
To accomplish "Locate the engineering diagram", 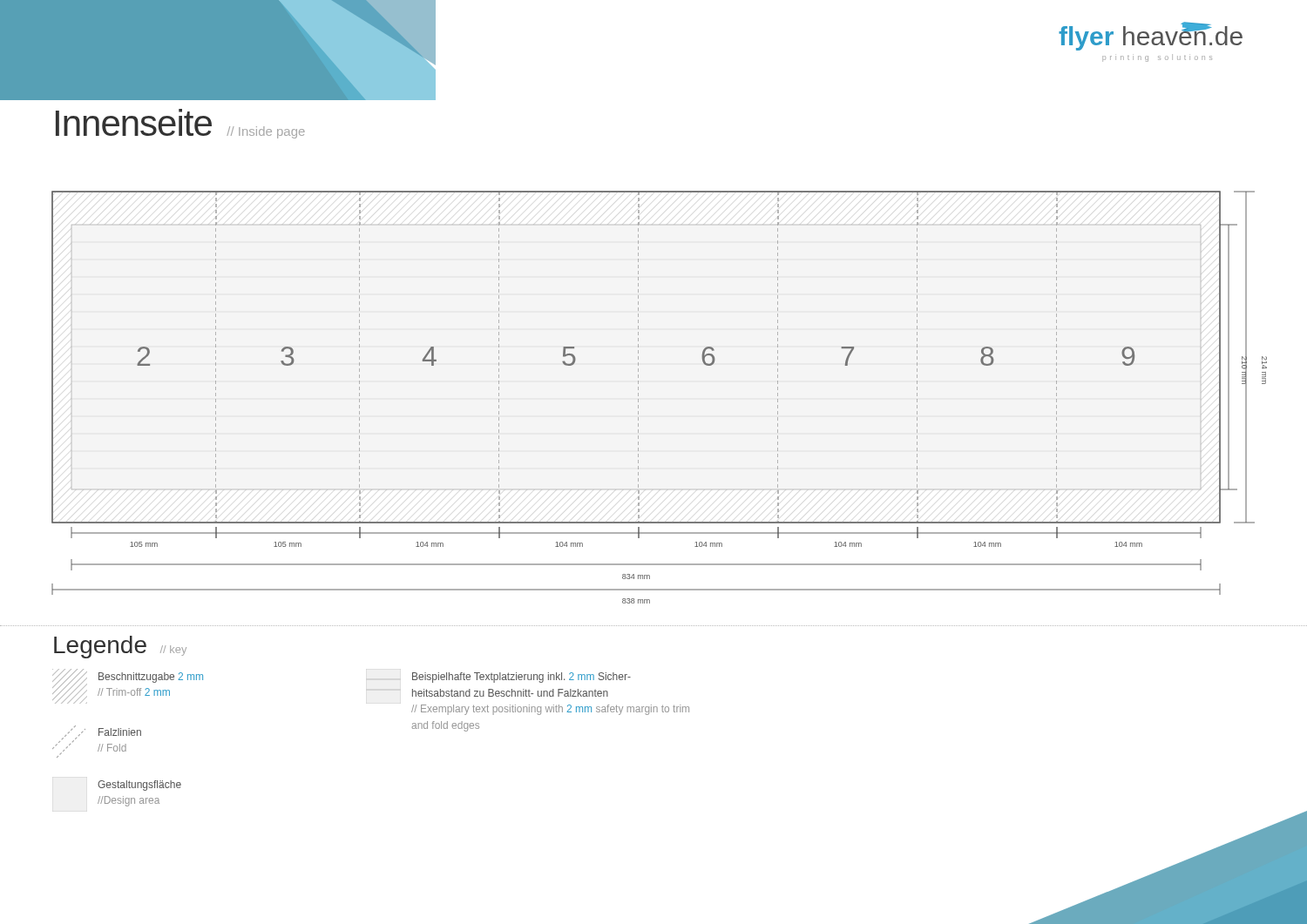I will click(654, 398).
